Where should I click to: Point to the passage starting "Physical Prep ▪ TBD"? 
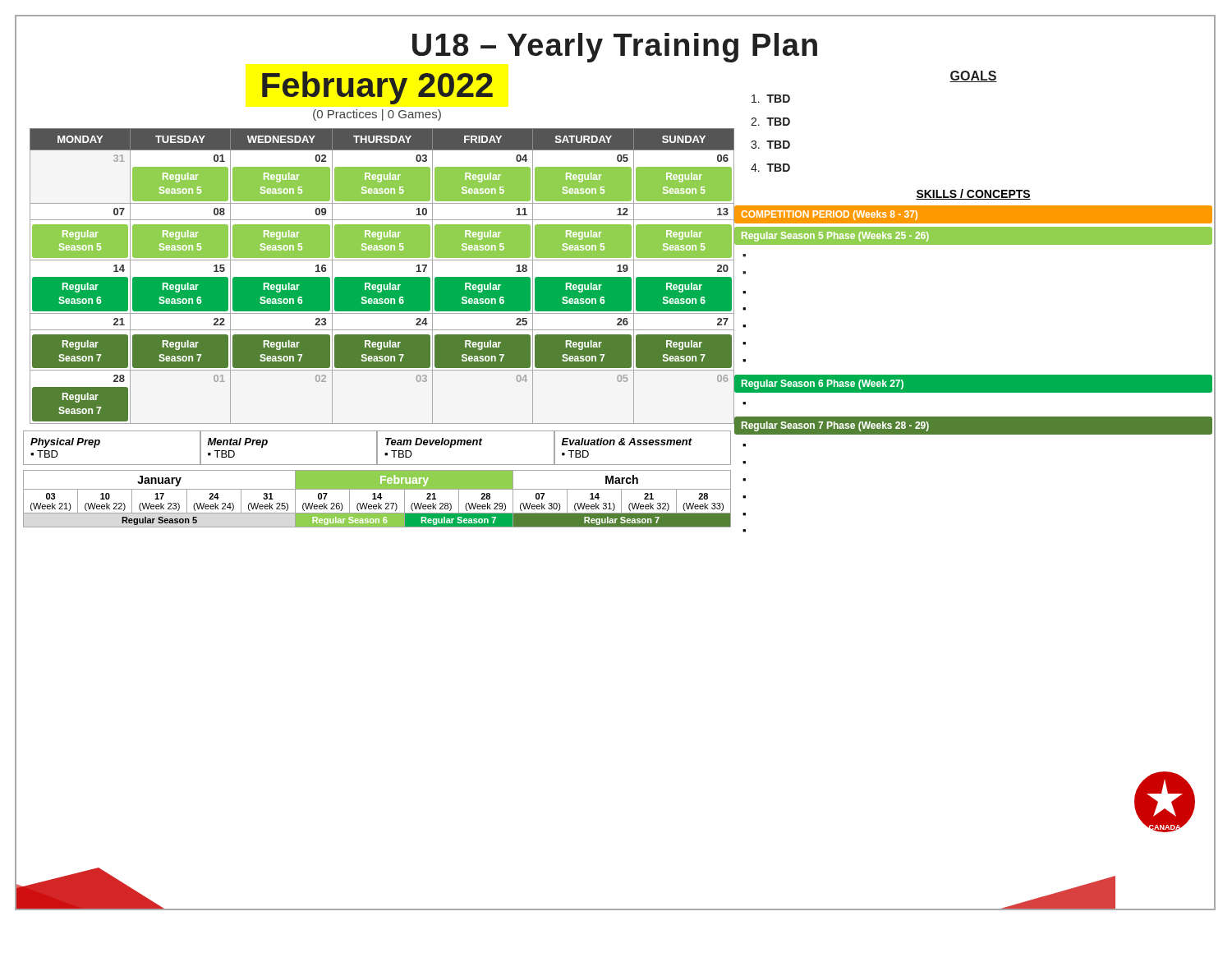pos(65,448)
